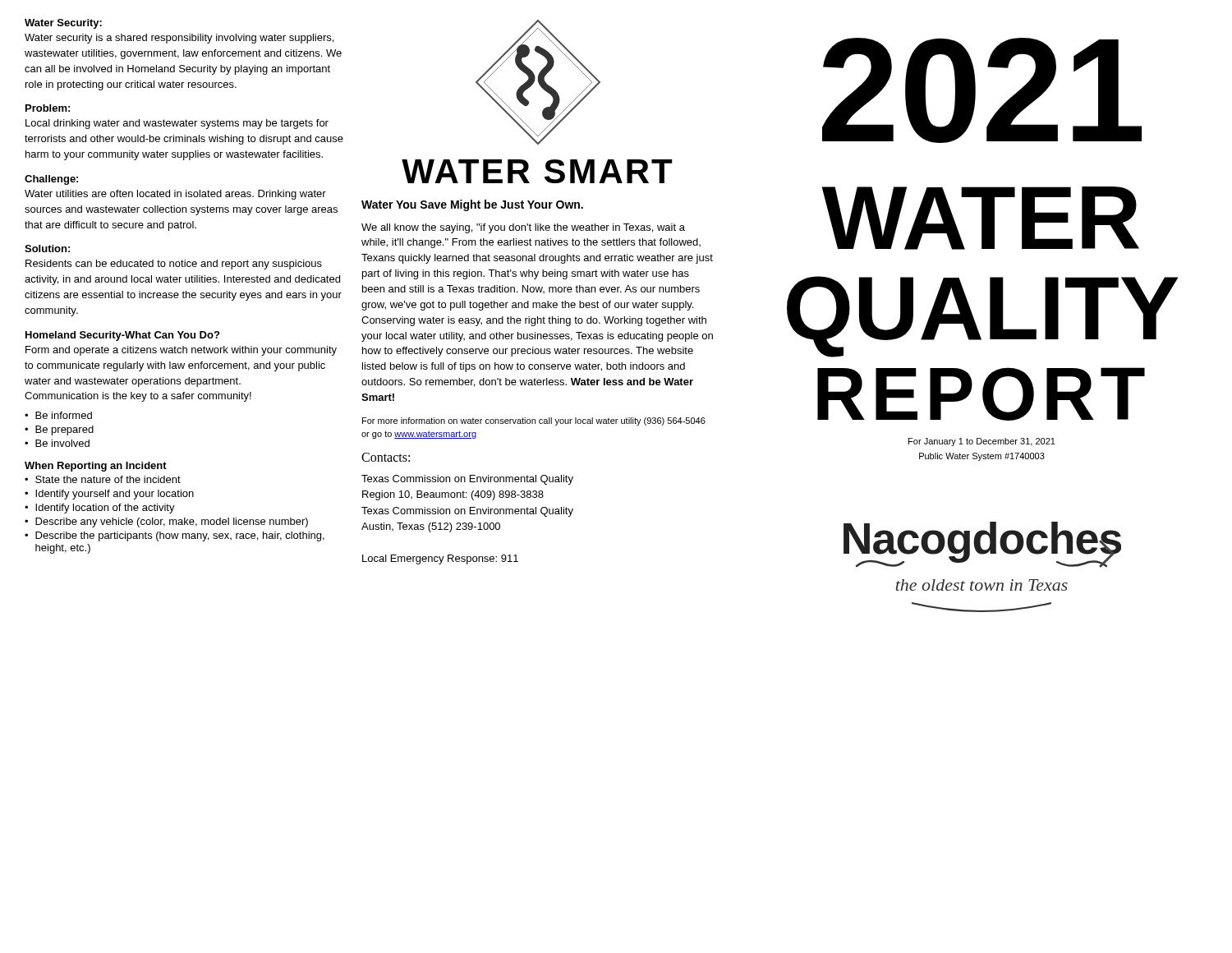
Task: Find the block on this page that starts "Water utilities are often located in isolated areas."
Action: pos(185,210)
